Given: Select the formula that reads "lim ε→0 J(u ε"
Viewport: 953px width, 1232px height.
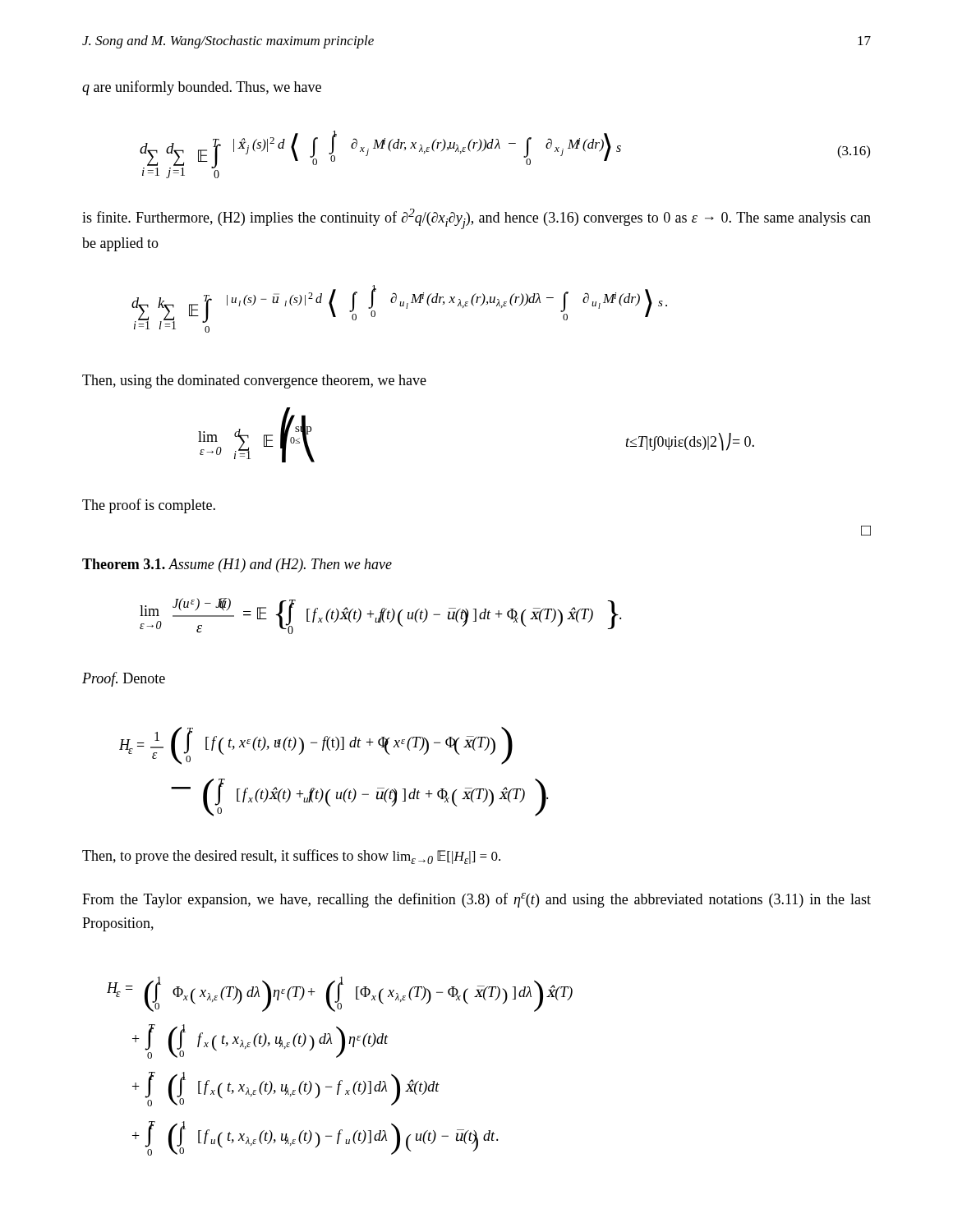Looking at the screenshot, I should 476,617.
